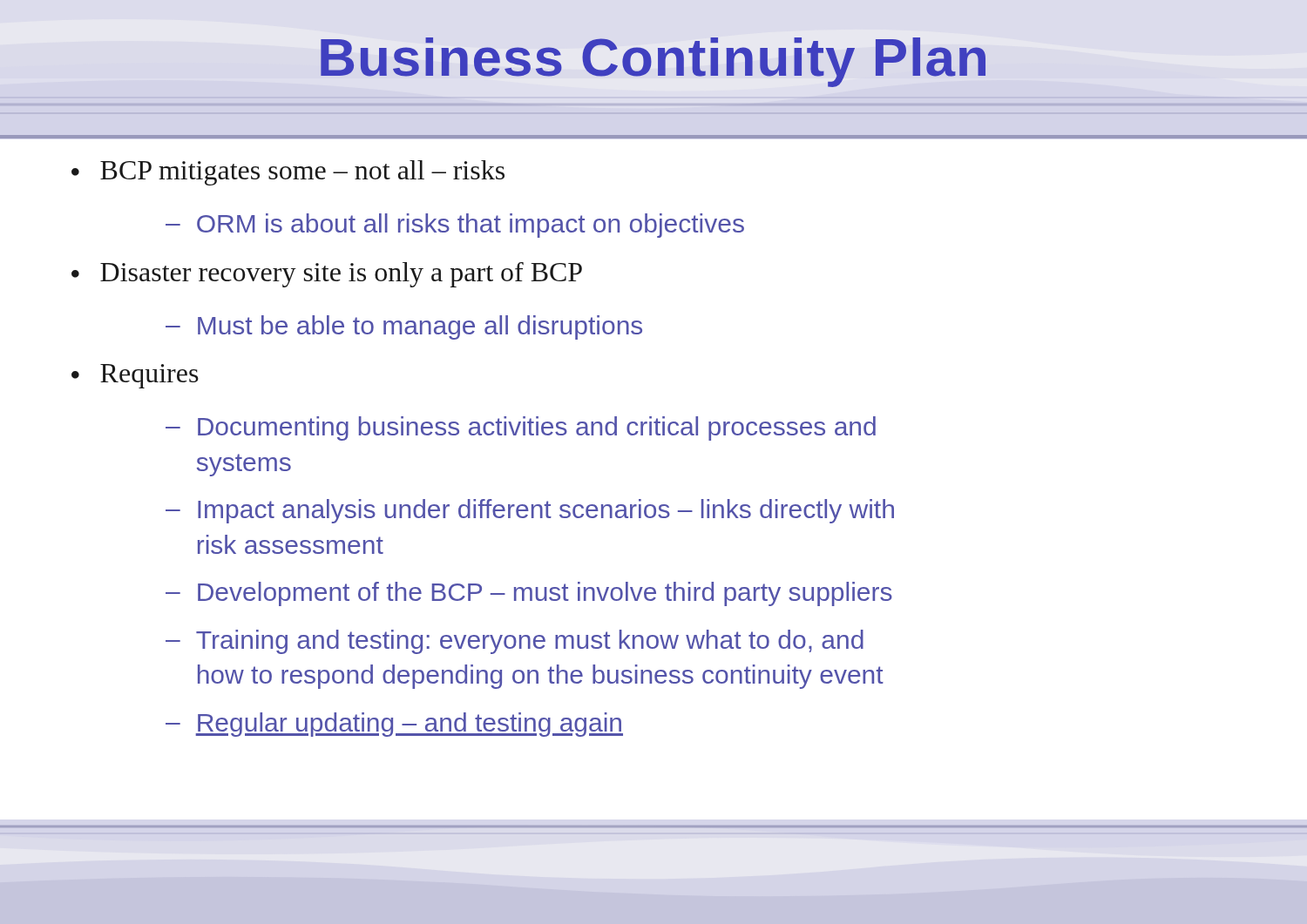Find the list item that reads "– Development of the BCP – must"

point(529,592)
